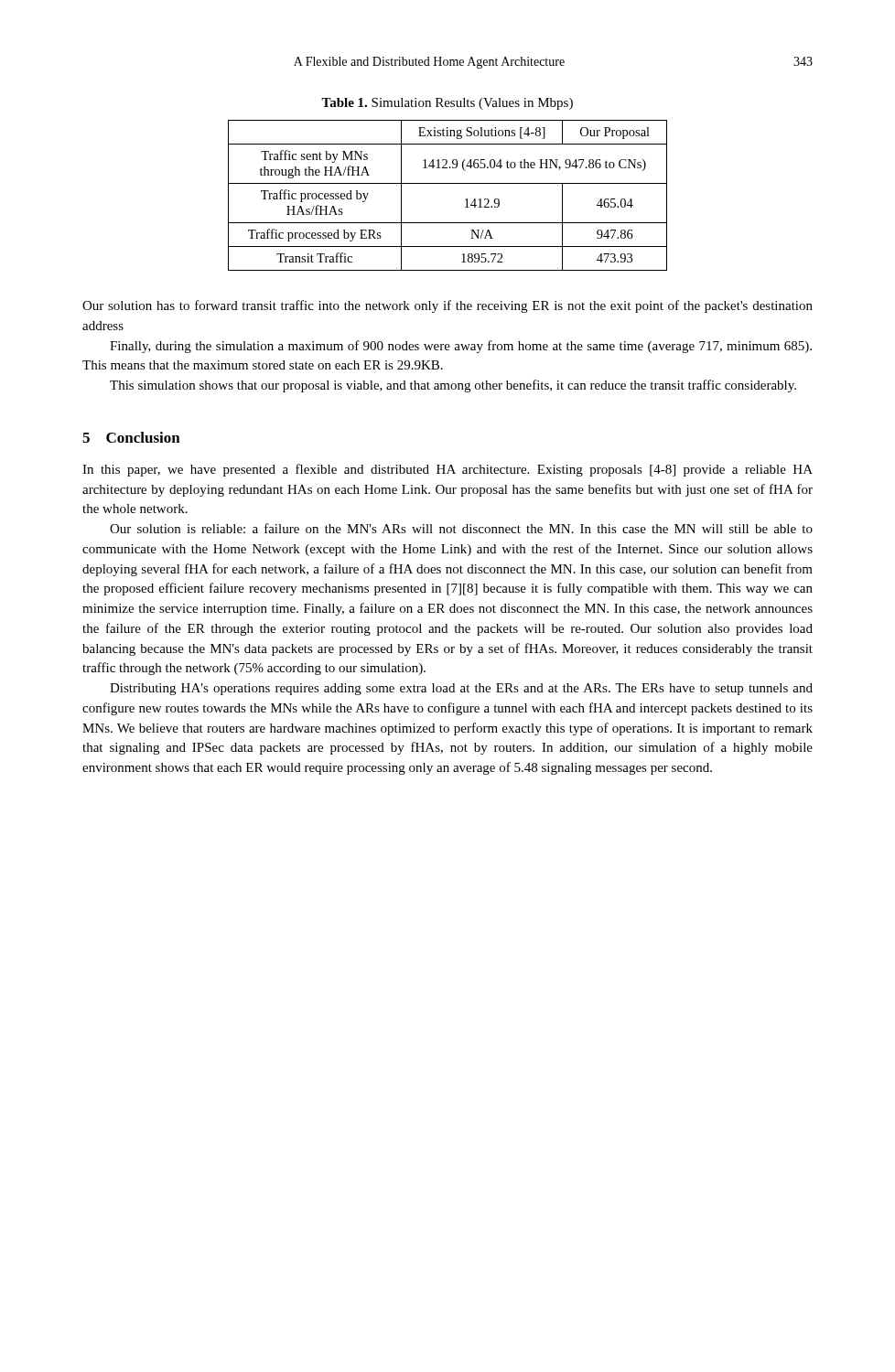895x1372 pixels.
Task: Click a table
Action: click(448, 195)
